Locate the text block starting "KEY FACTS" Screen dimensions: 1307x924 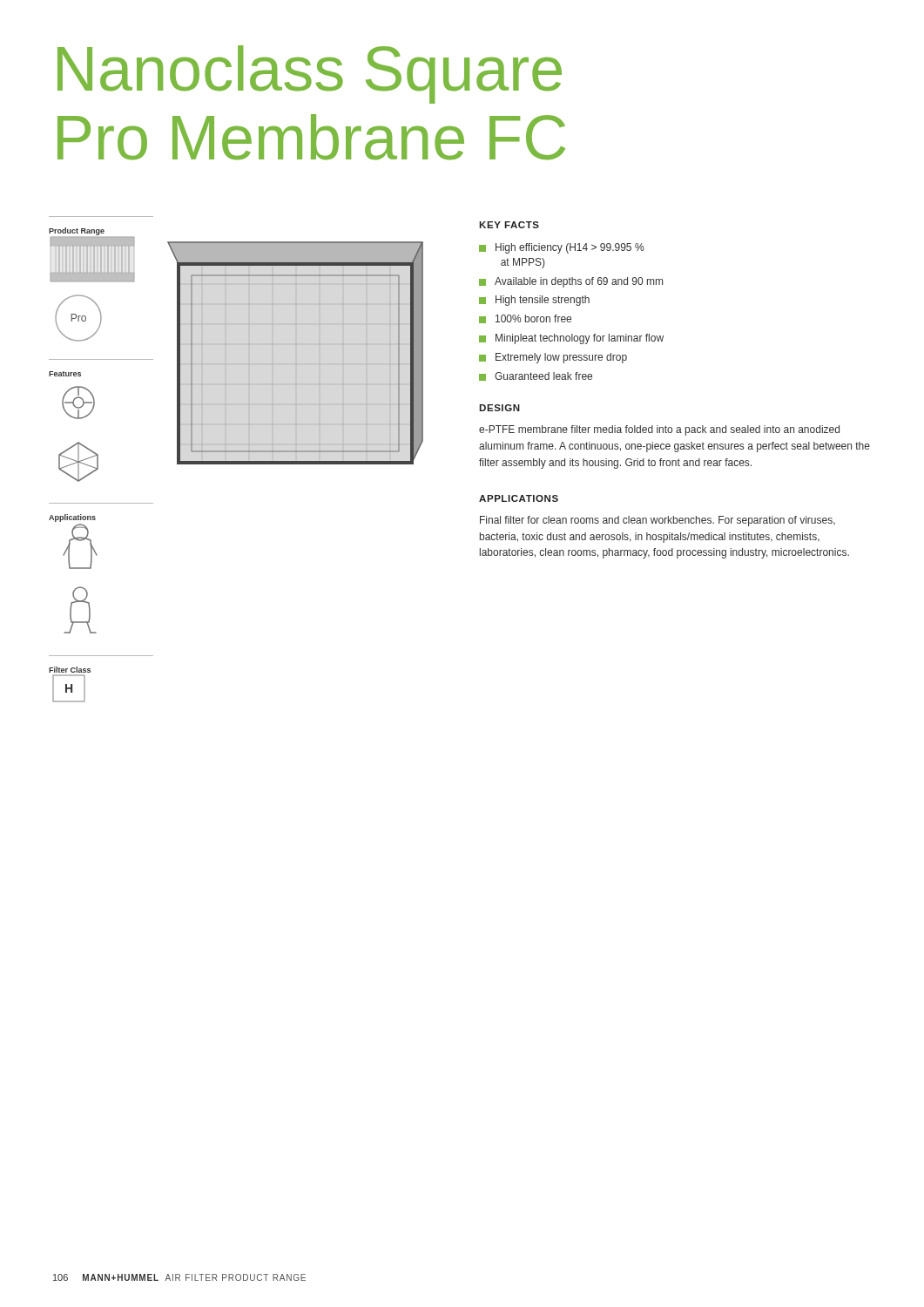pyautogui.click(x=509, y=225)
